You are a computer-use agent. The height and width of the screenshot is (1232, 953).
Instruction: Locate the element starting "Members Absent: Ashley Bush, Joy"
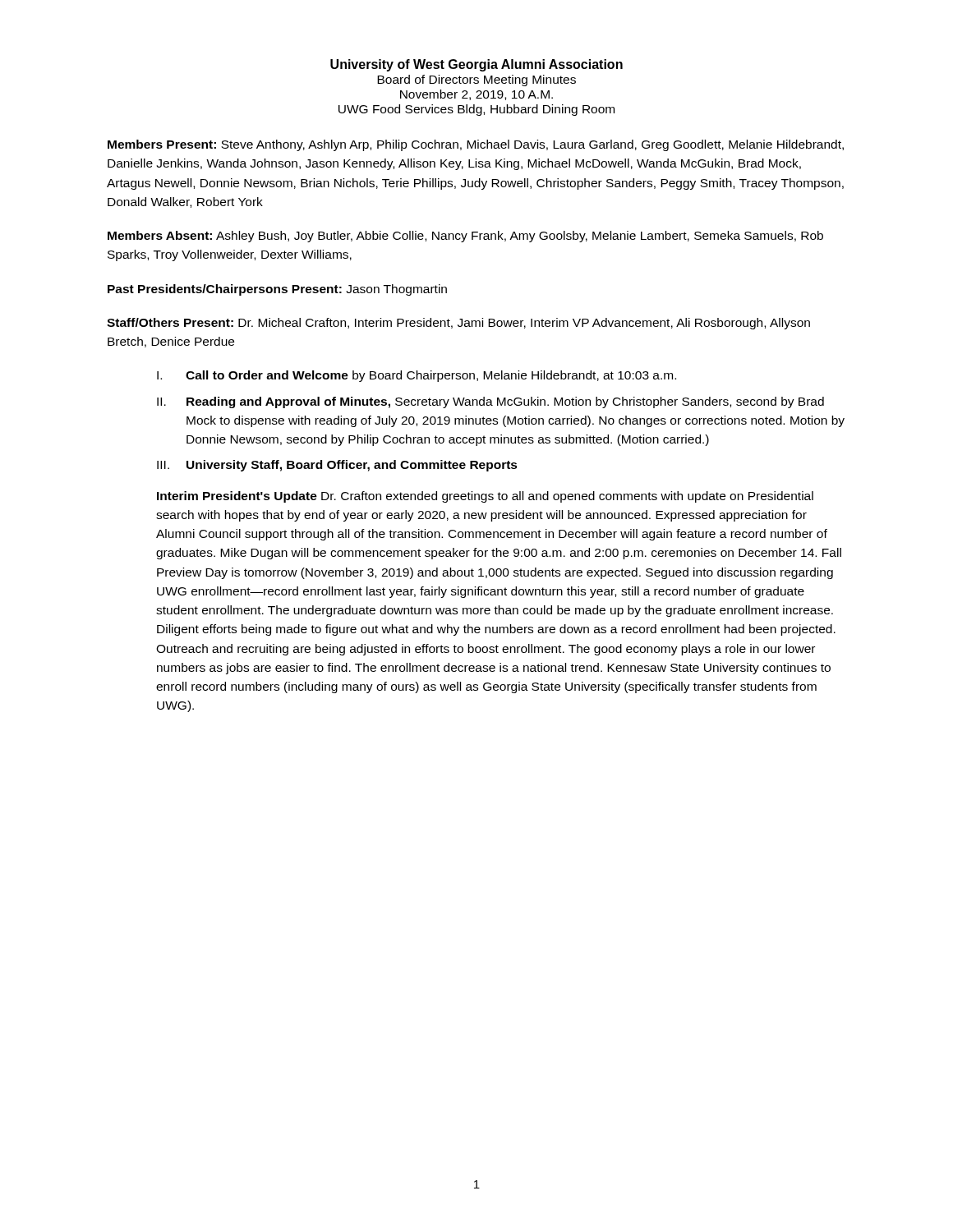pos(465,245)
